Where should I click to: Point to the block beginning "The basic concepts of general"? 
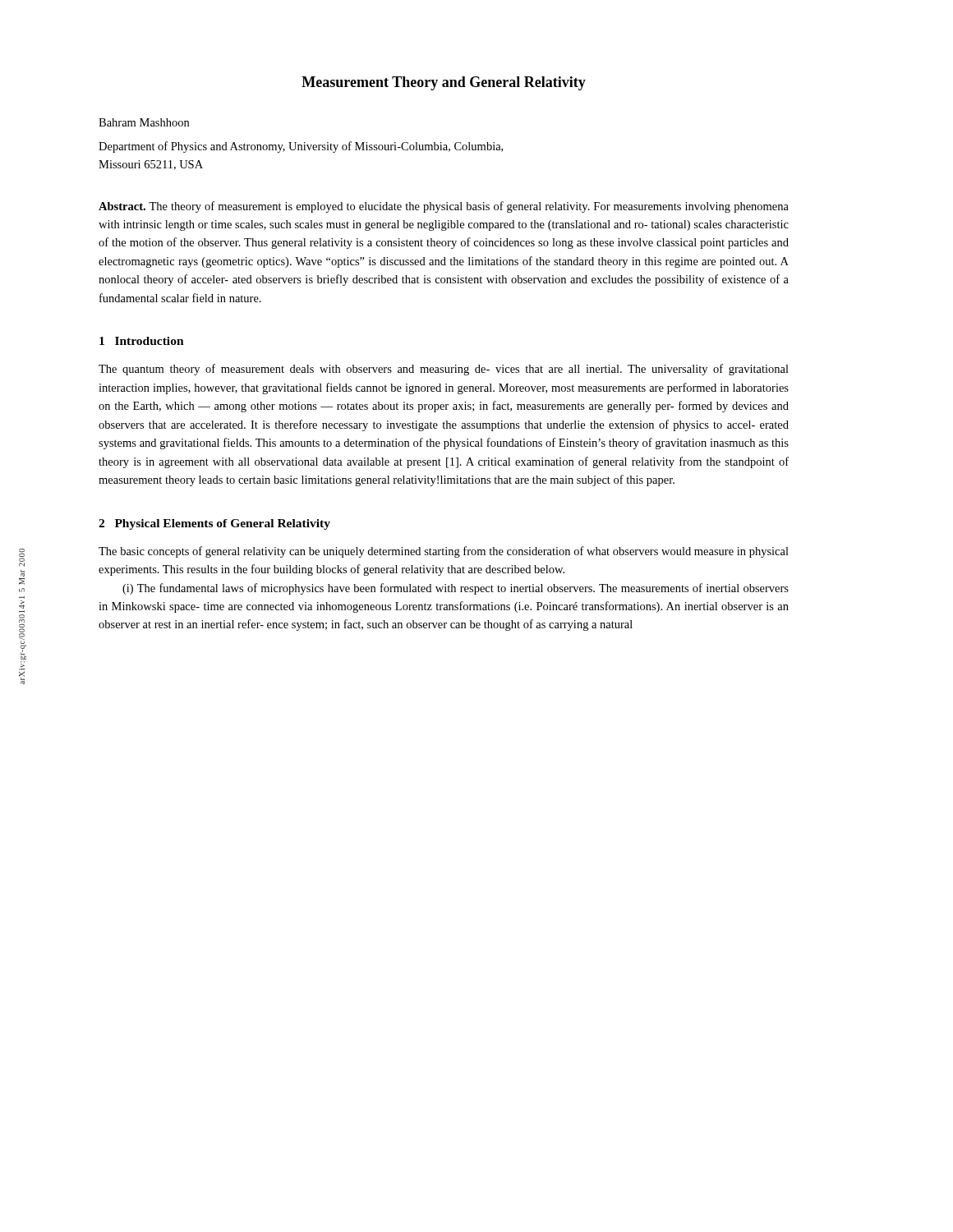(444, 560)
